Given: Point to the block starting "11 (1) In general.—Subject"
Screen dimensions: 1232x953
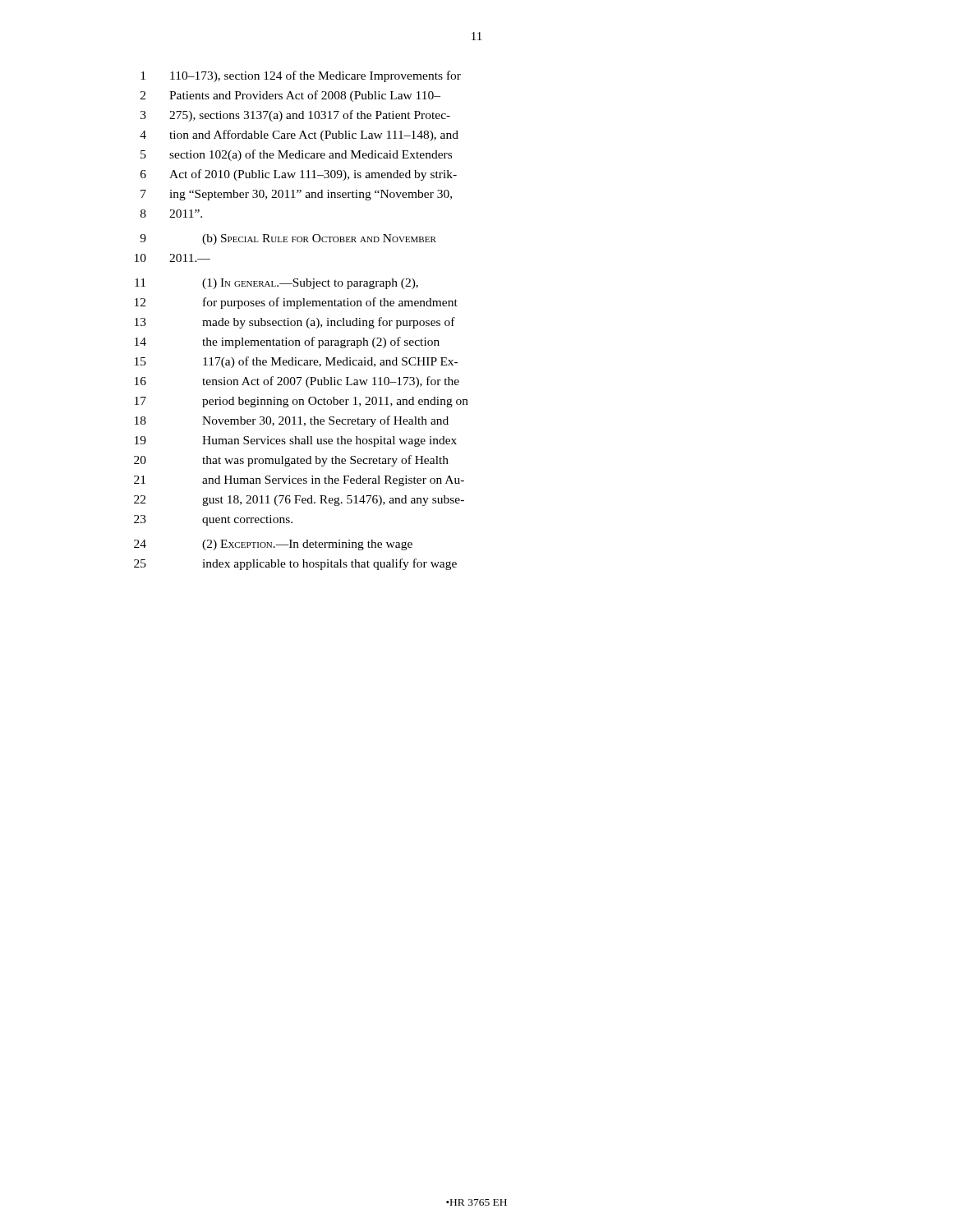Looking at the screenshot, I should 276,284.
